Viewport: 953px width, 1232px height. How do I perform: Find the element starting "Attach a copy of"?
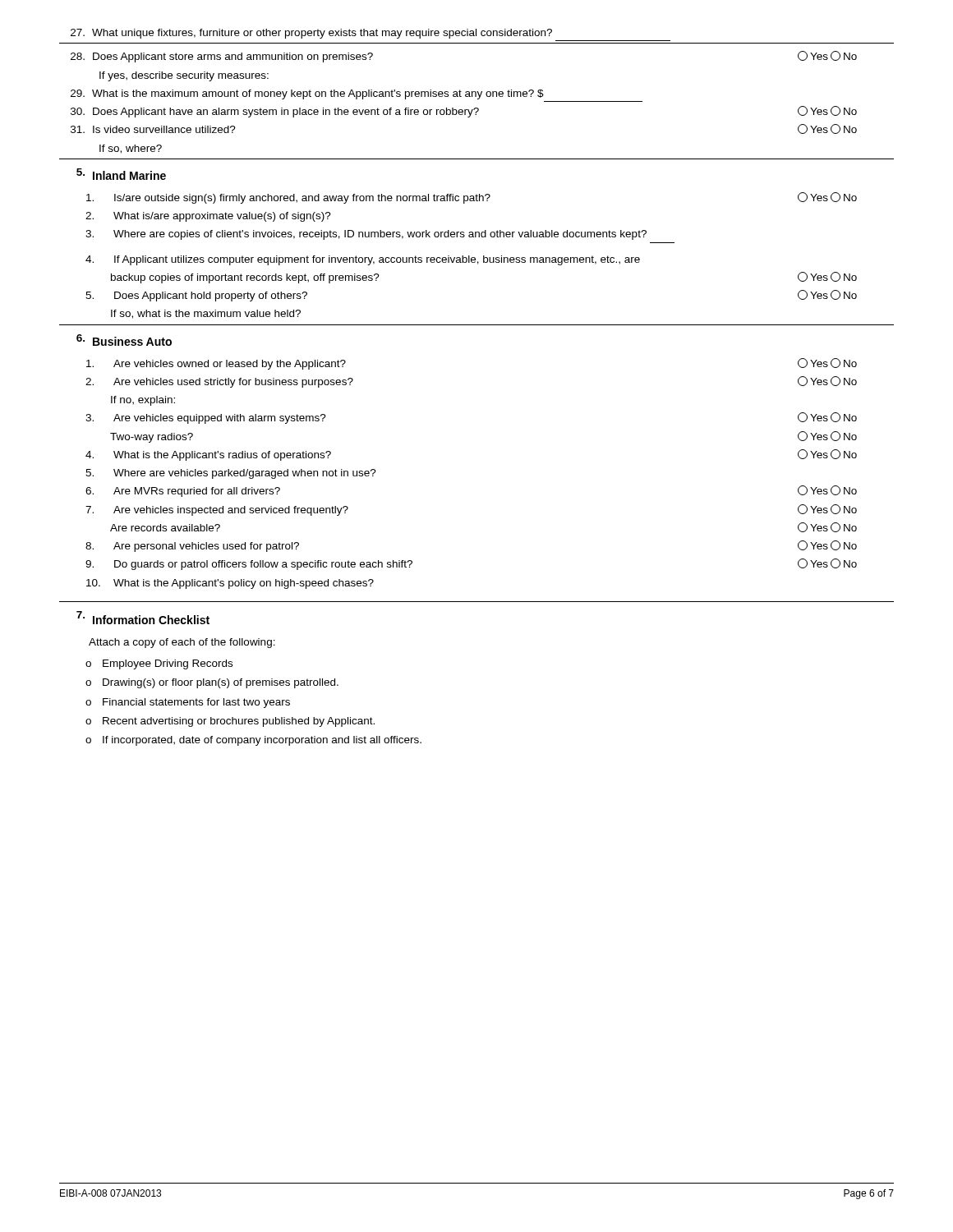[x=182, y=643]
